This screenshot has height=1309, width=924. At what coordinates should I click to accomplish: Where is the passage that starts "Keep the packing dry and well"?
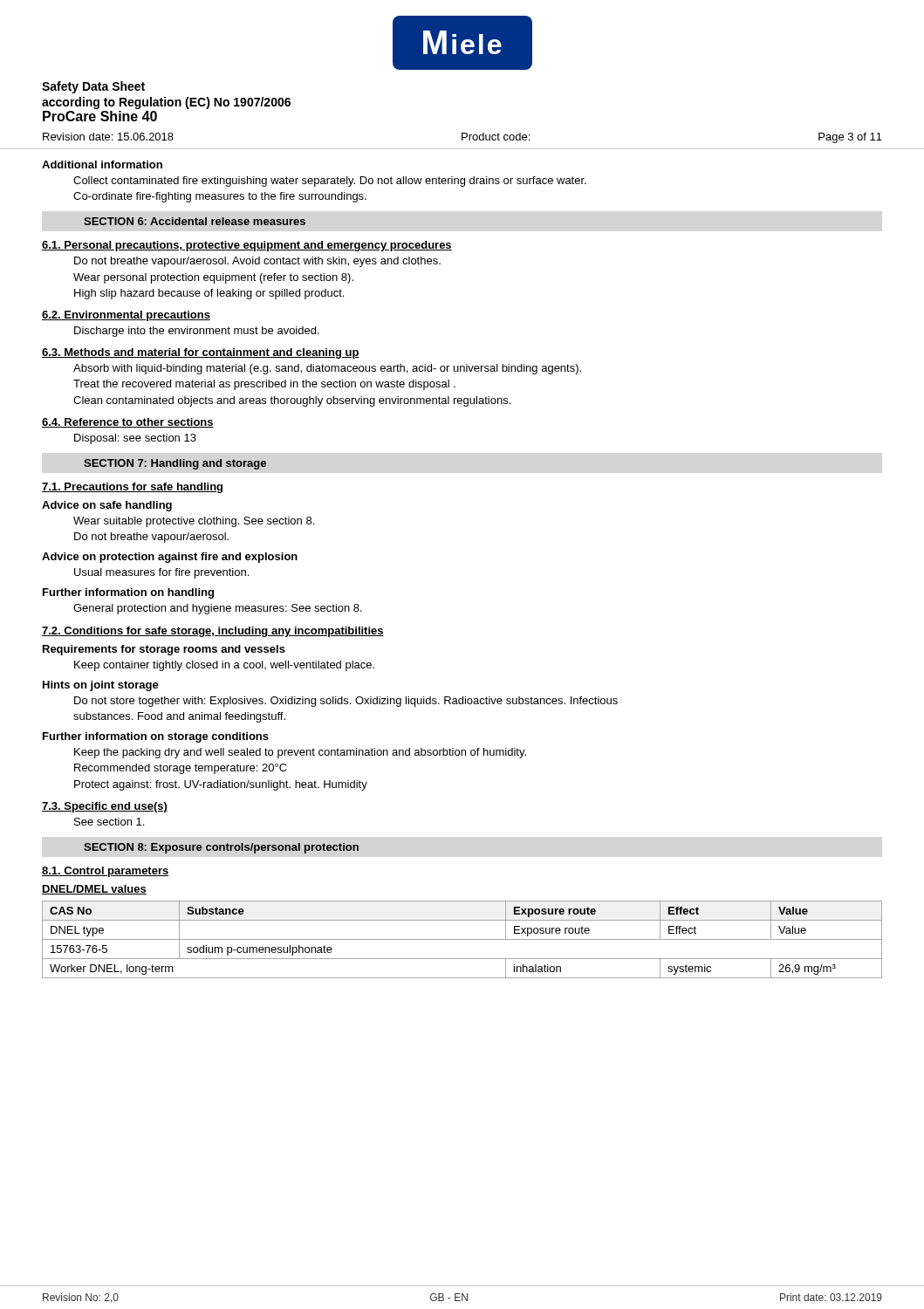click(300, 753)
